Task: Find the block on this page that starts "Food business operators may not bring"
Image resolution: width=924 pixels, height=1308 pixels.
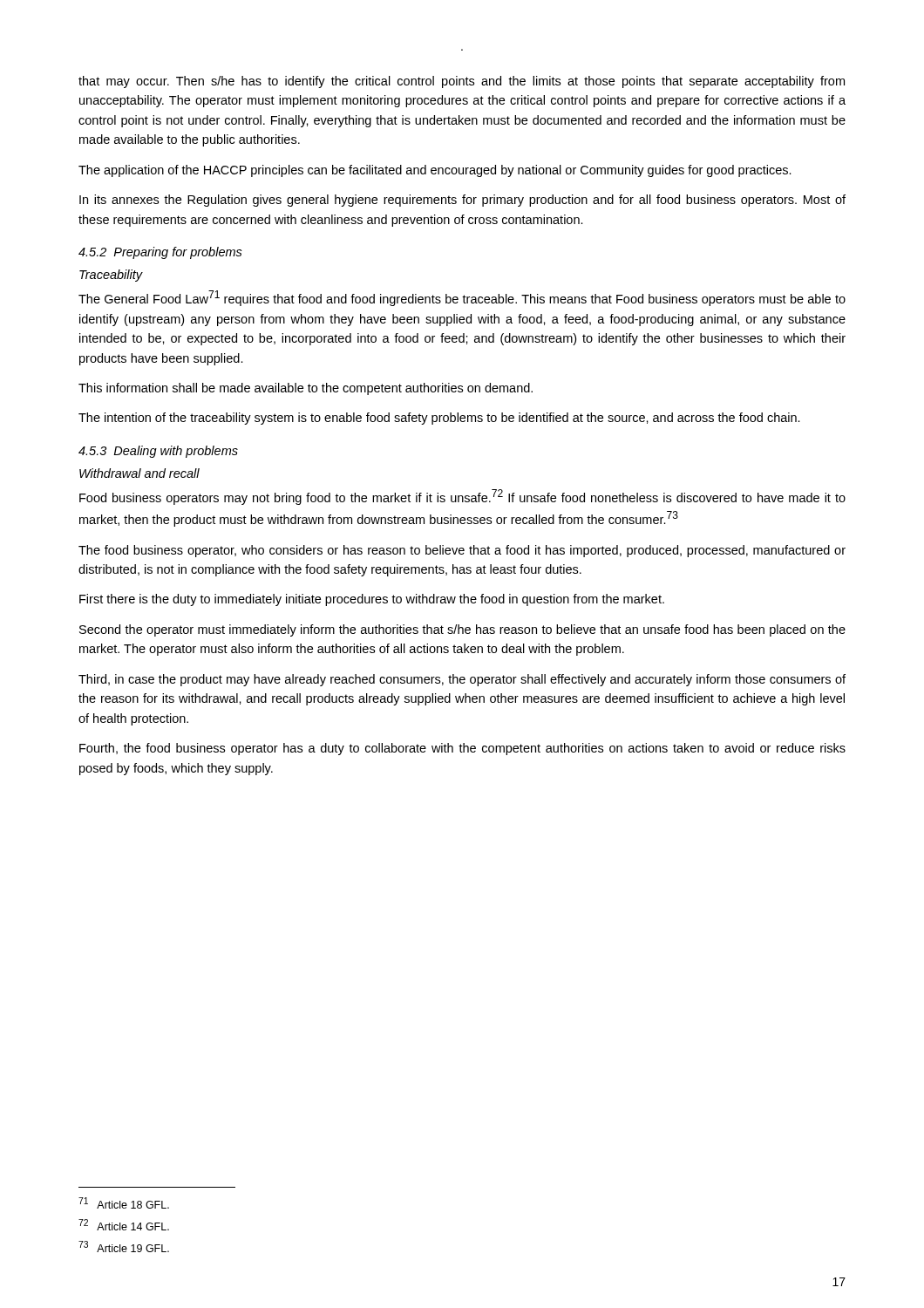Action: pos(462,508)
